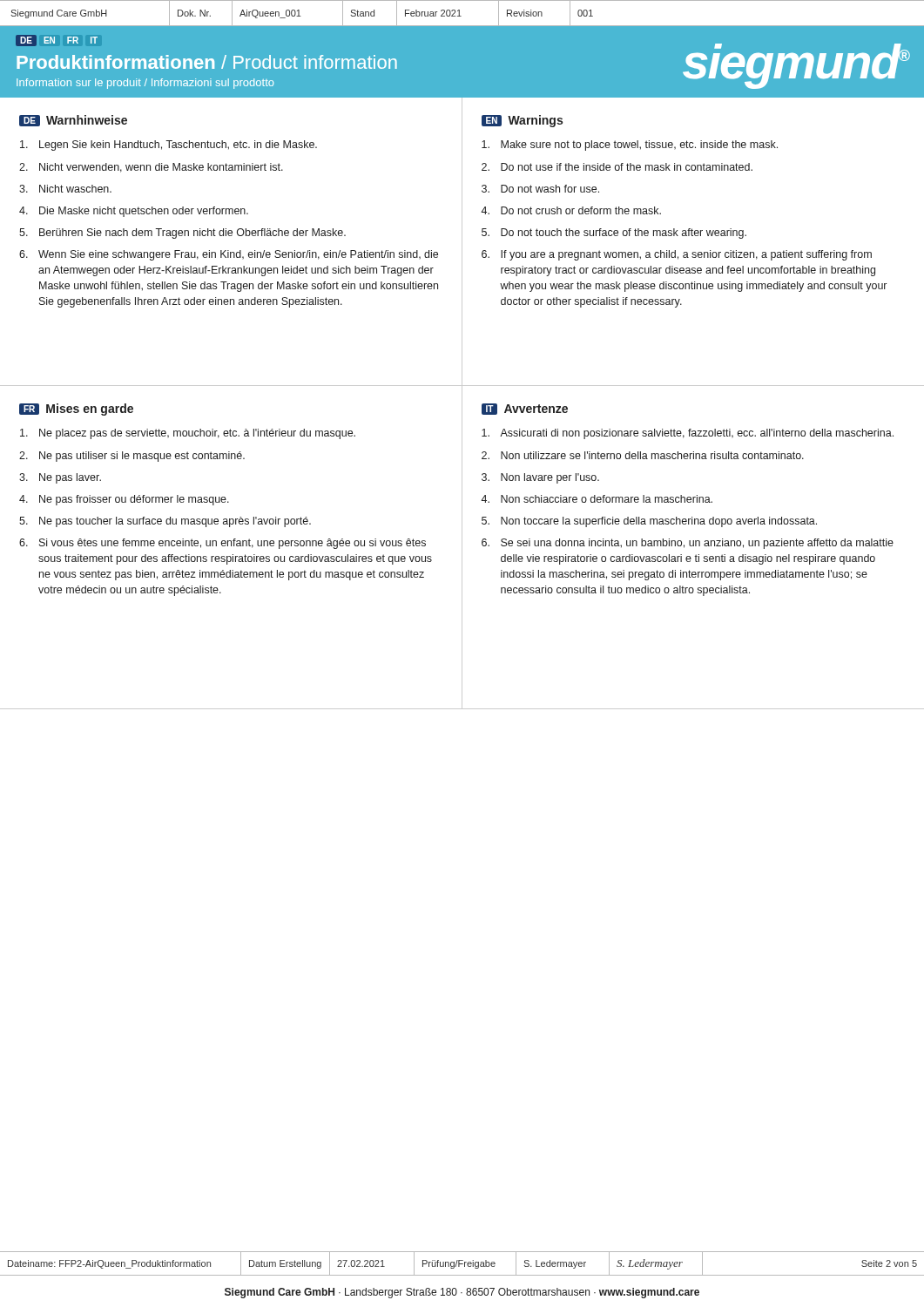
Task: Locate the block of text that opens with "Legen Sie kein Handtuch,"
Action: [168, 145]
